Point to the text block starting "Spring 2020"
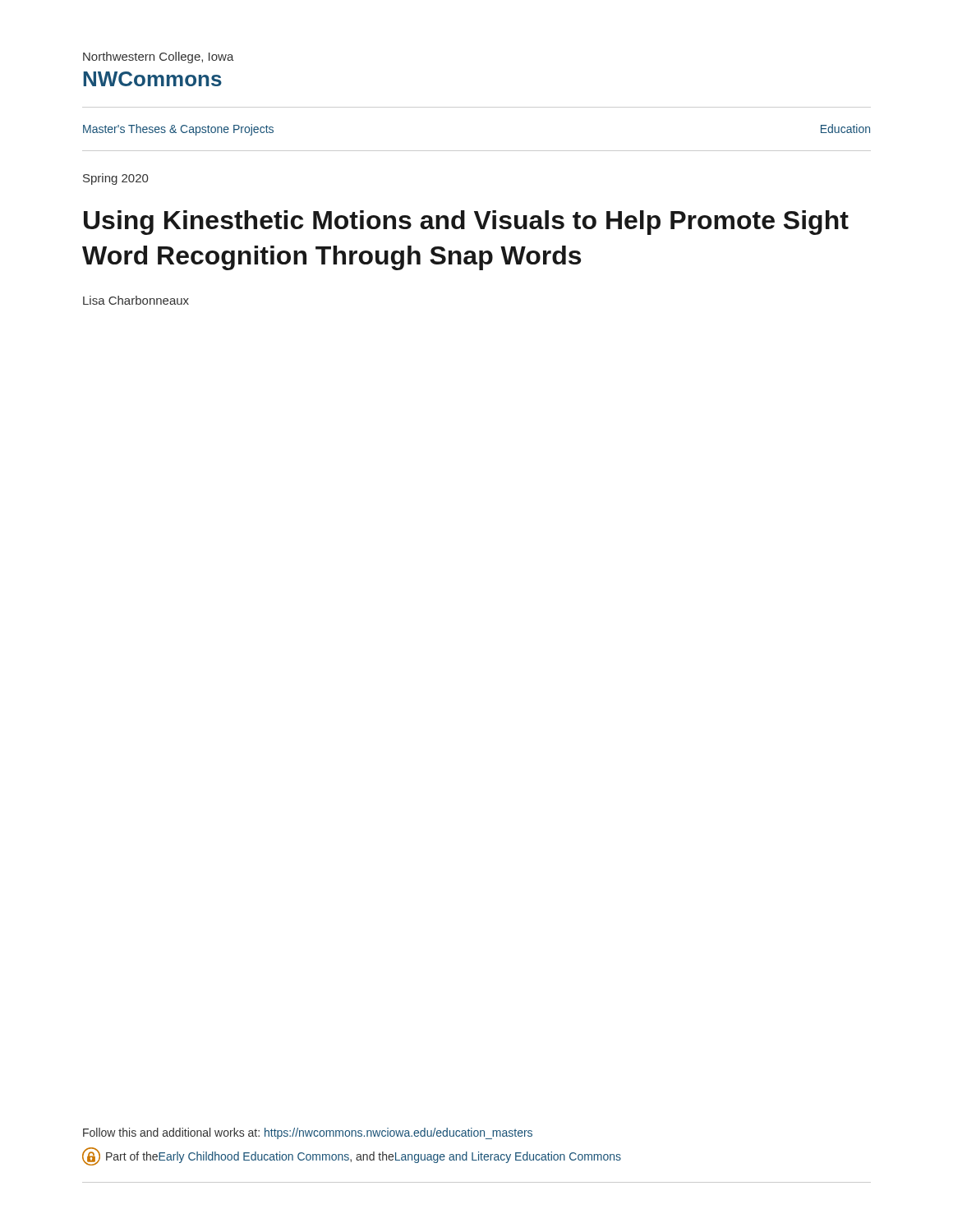Image resolution: width=953 pixels, height=1232 pixels. [115, 178]
